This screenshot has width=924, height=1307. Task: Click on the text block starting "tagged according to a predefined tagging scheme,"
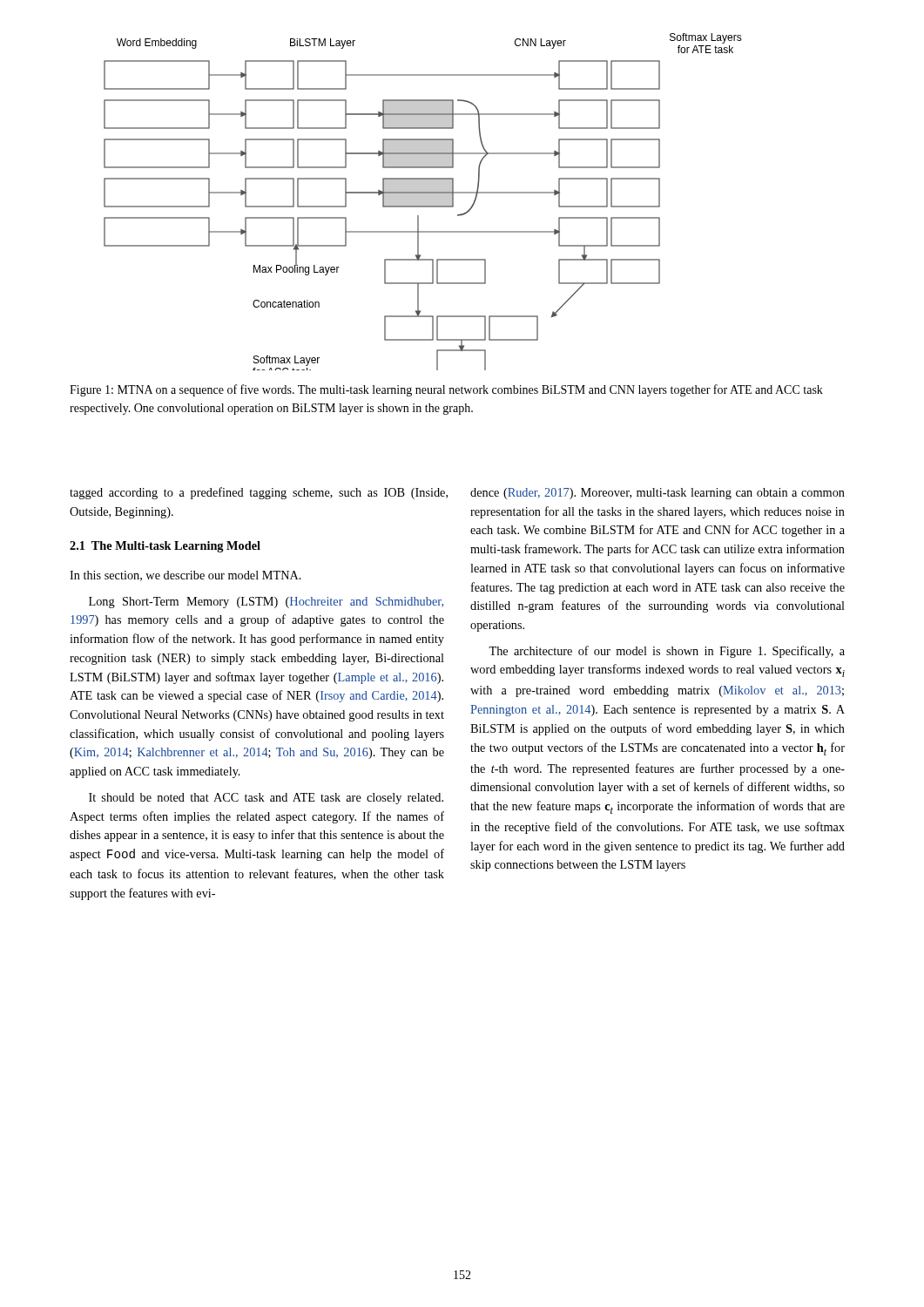tap(259, 503)
